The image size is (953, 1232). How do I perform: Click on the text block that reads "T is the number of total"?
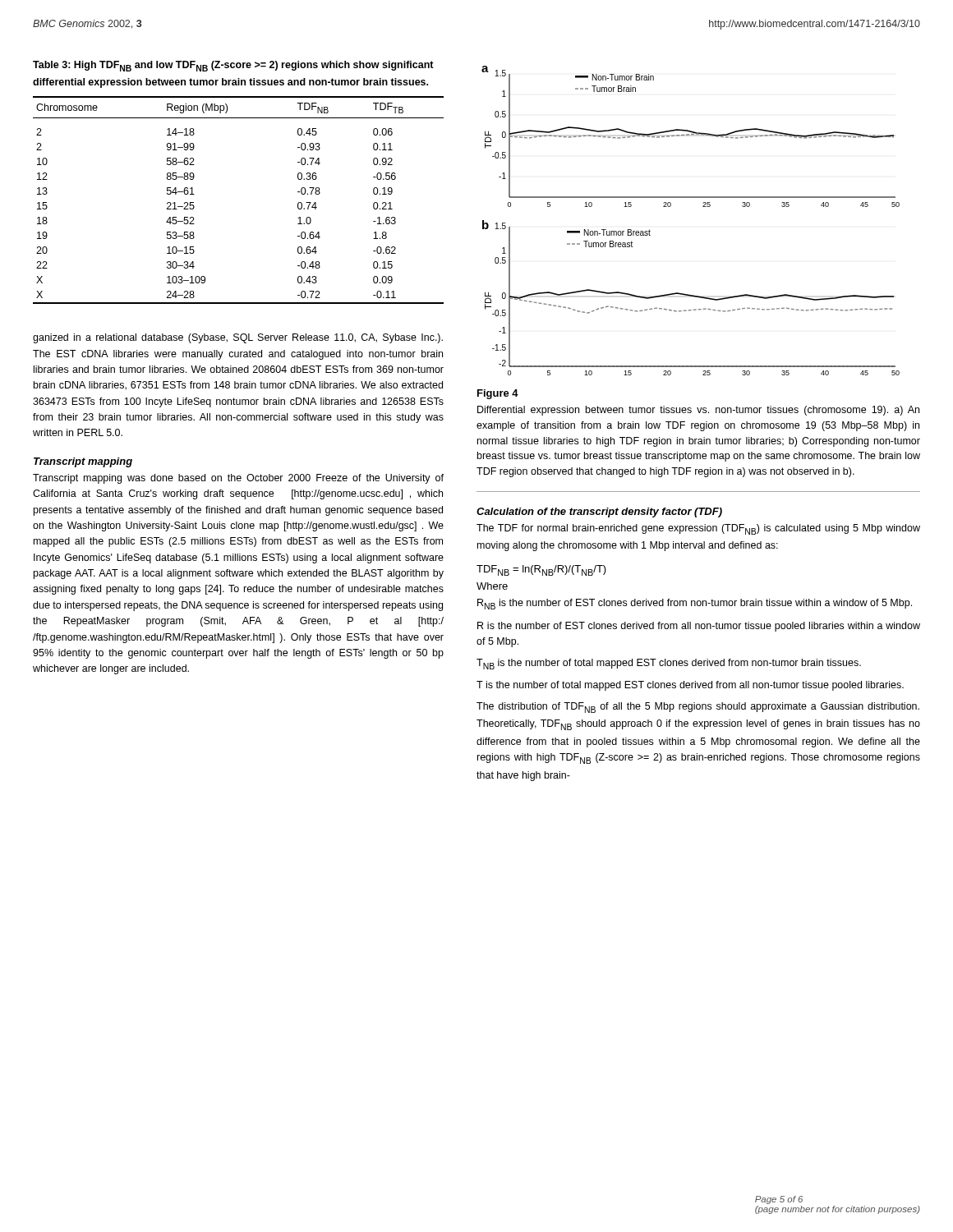tap(690, 685)
